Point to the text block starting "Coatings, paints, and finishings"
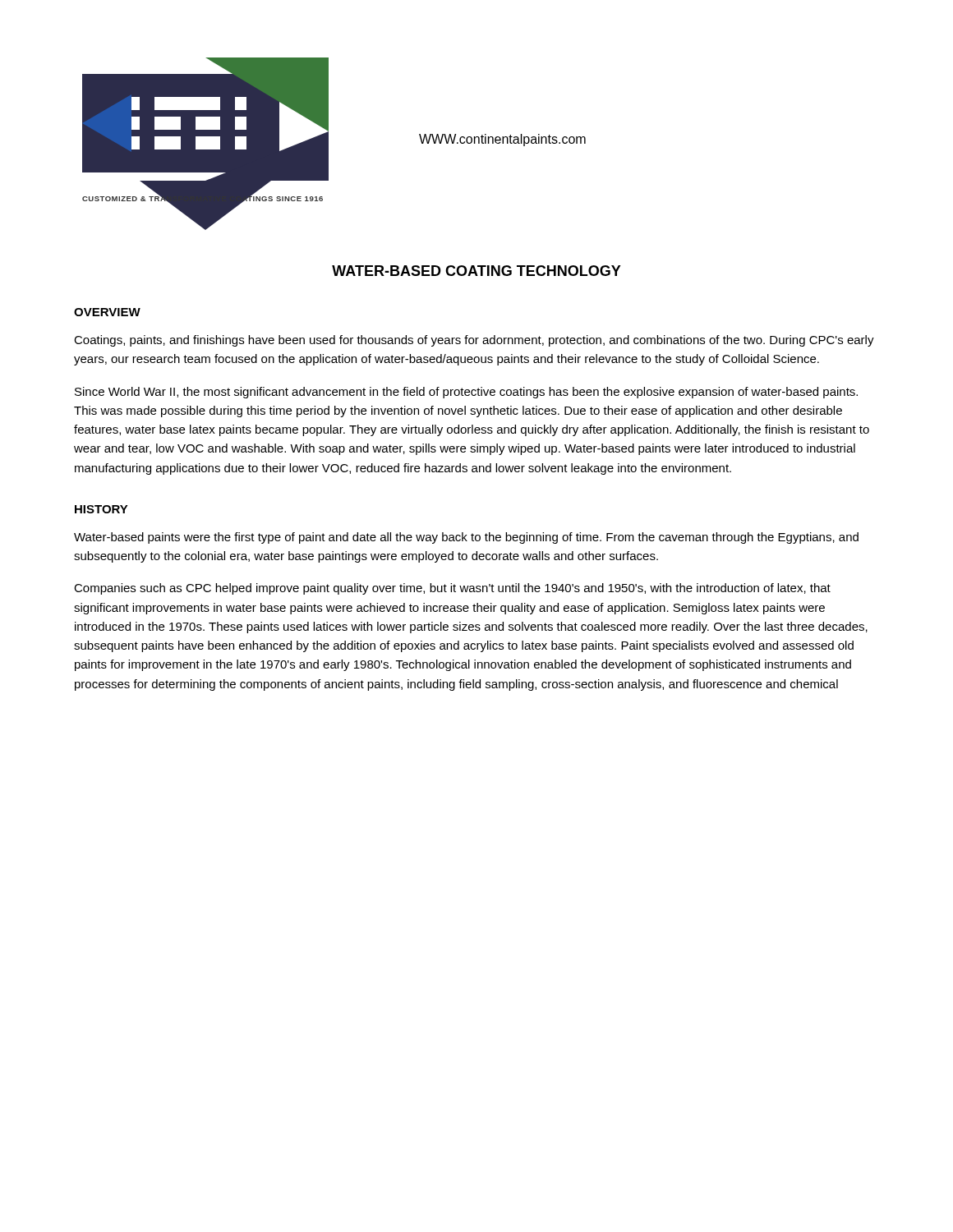953x1232 pixels. [474, 349]
